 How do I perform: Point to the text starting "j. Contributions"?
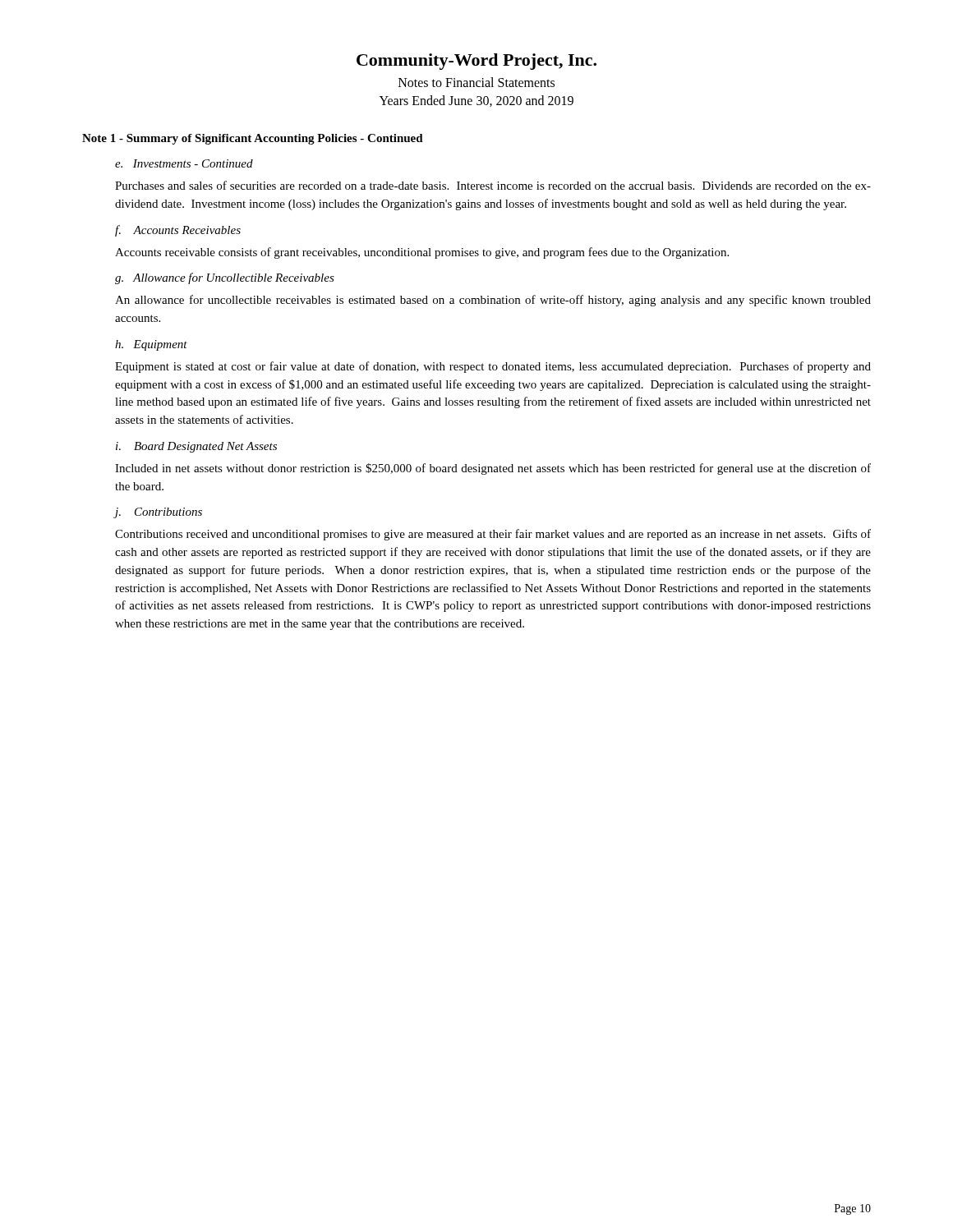click(x=159, y=512)
